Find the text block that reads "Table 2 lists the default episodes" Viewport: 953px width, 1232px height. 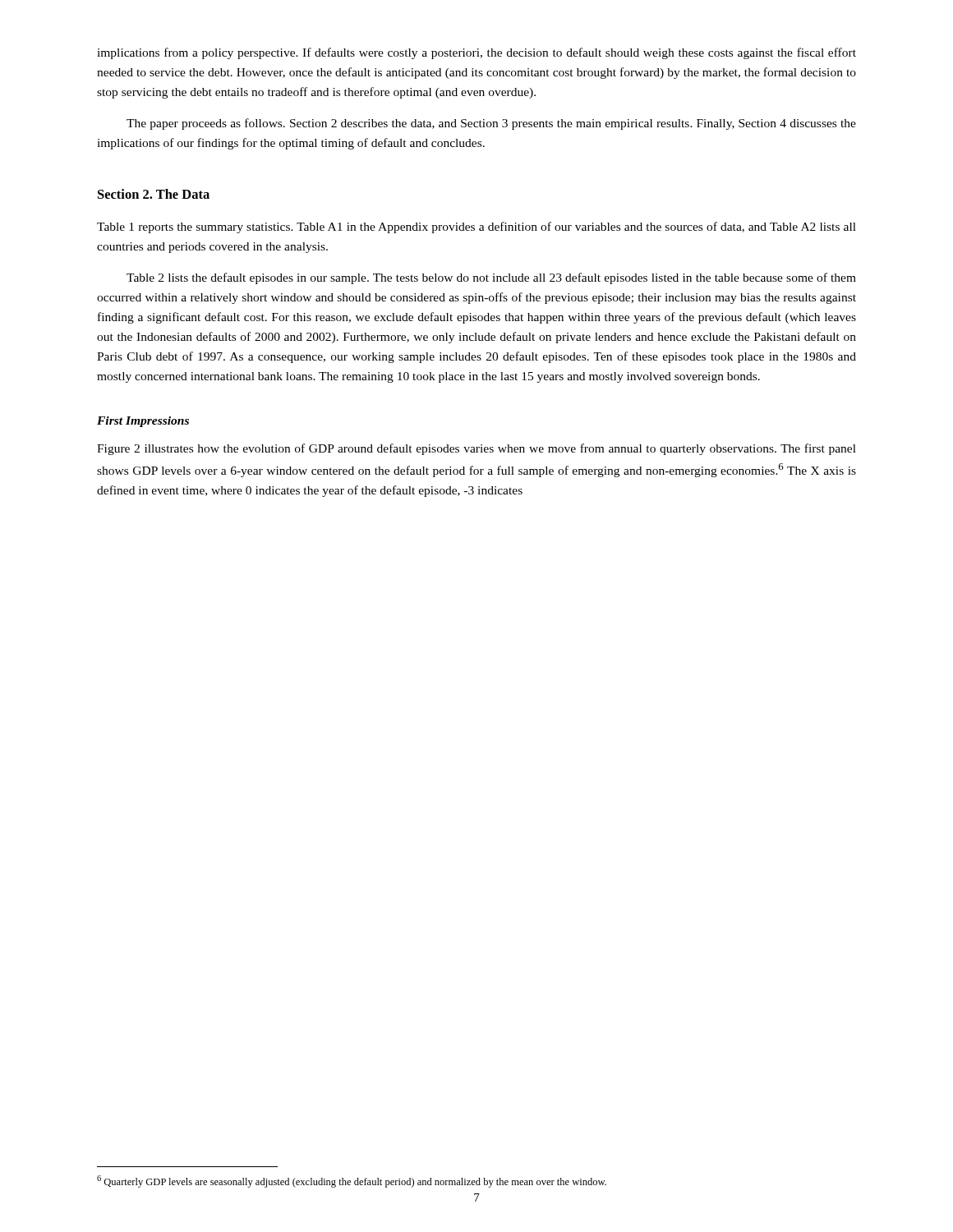click(476, 327)
